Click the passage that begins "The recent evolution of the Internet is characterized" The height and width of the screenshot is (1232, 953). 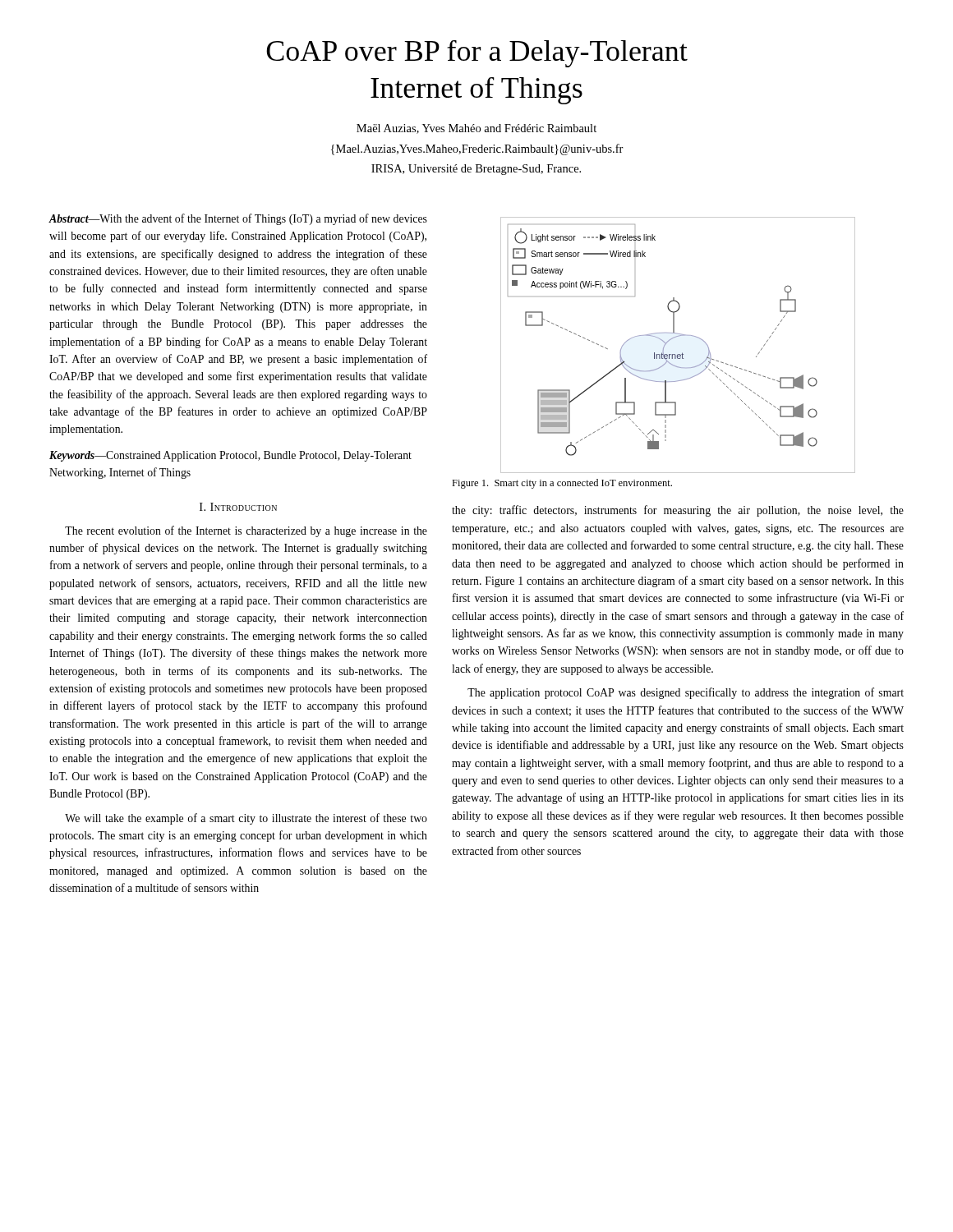tap(238, 710)
